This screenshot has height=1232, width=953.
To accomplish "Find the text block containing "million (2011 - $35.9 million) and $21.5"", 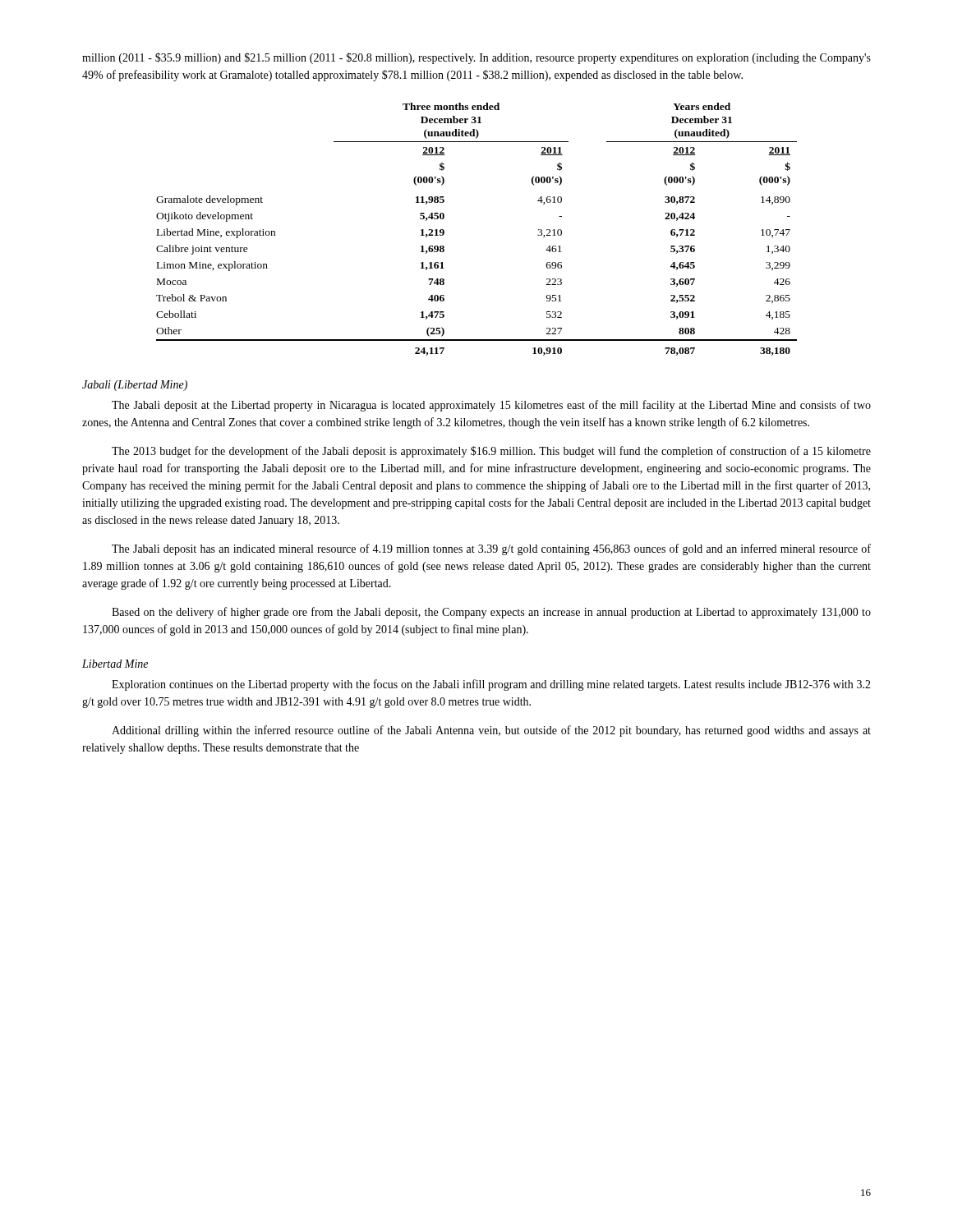I will pos(476,67).
